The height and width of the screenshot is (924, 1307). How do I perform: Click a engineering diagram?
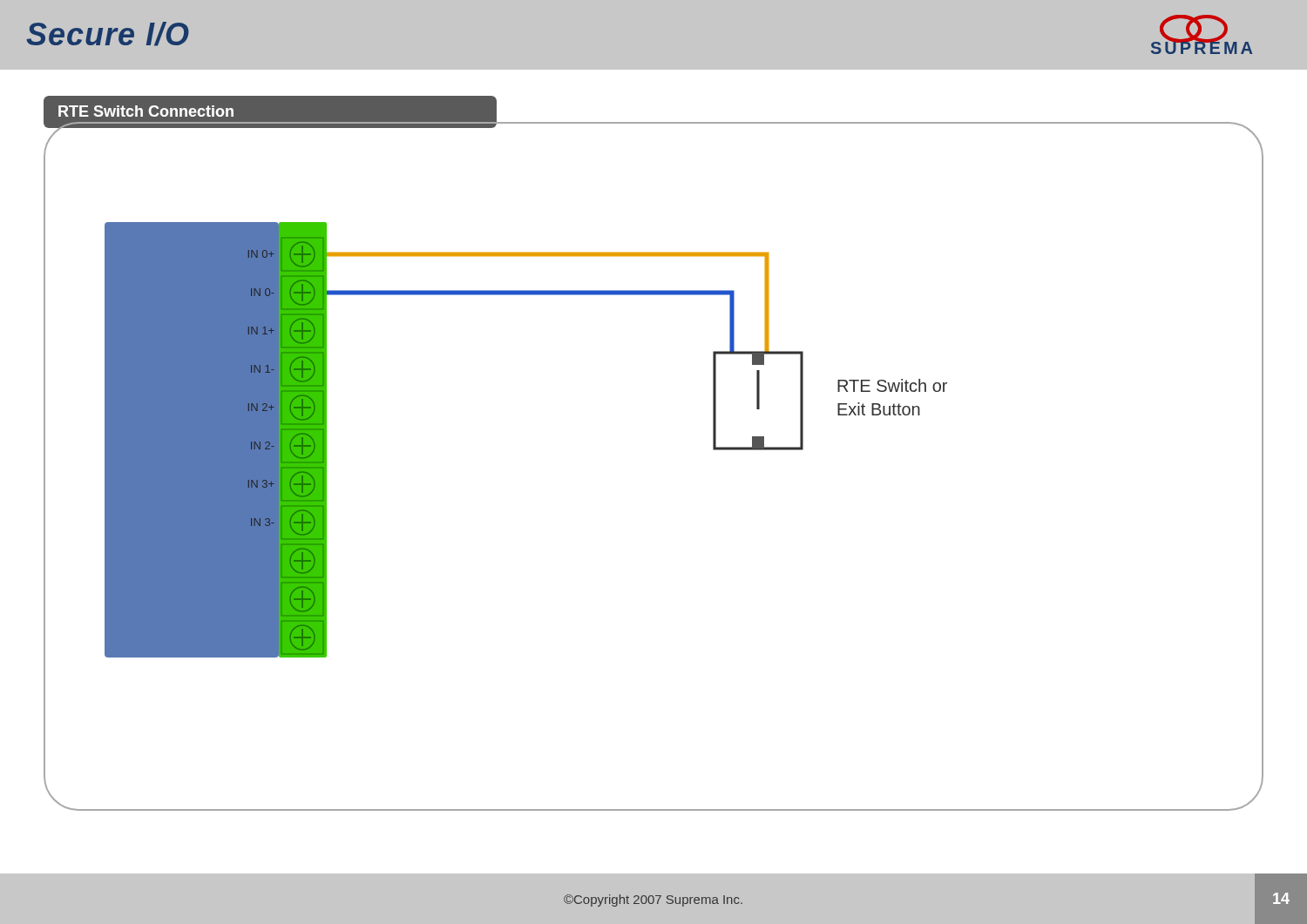click(654, 469)
